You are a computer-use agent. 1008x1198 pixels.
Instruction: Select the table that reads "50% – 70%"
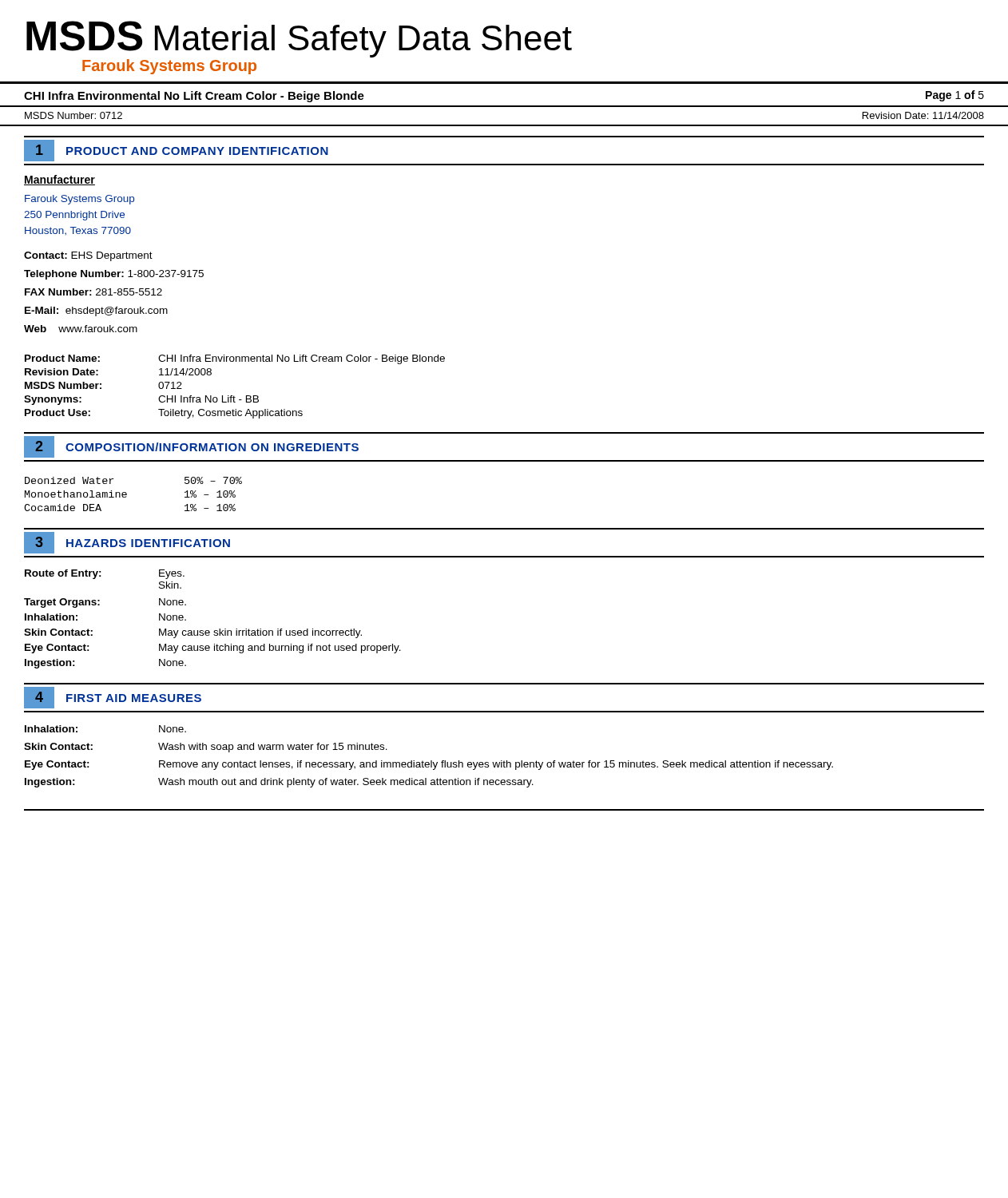click(504, 495)
